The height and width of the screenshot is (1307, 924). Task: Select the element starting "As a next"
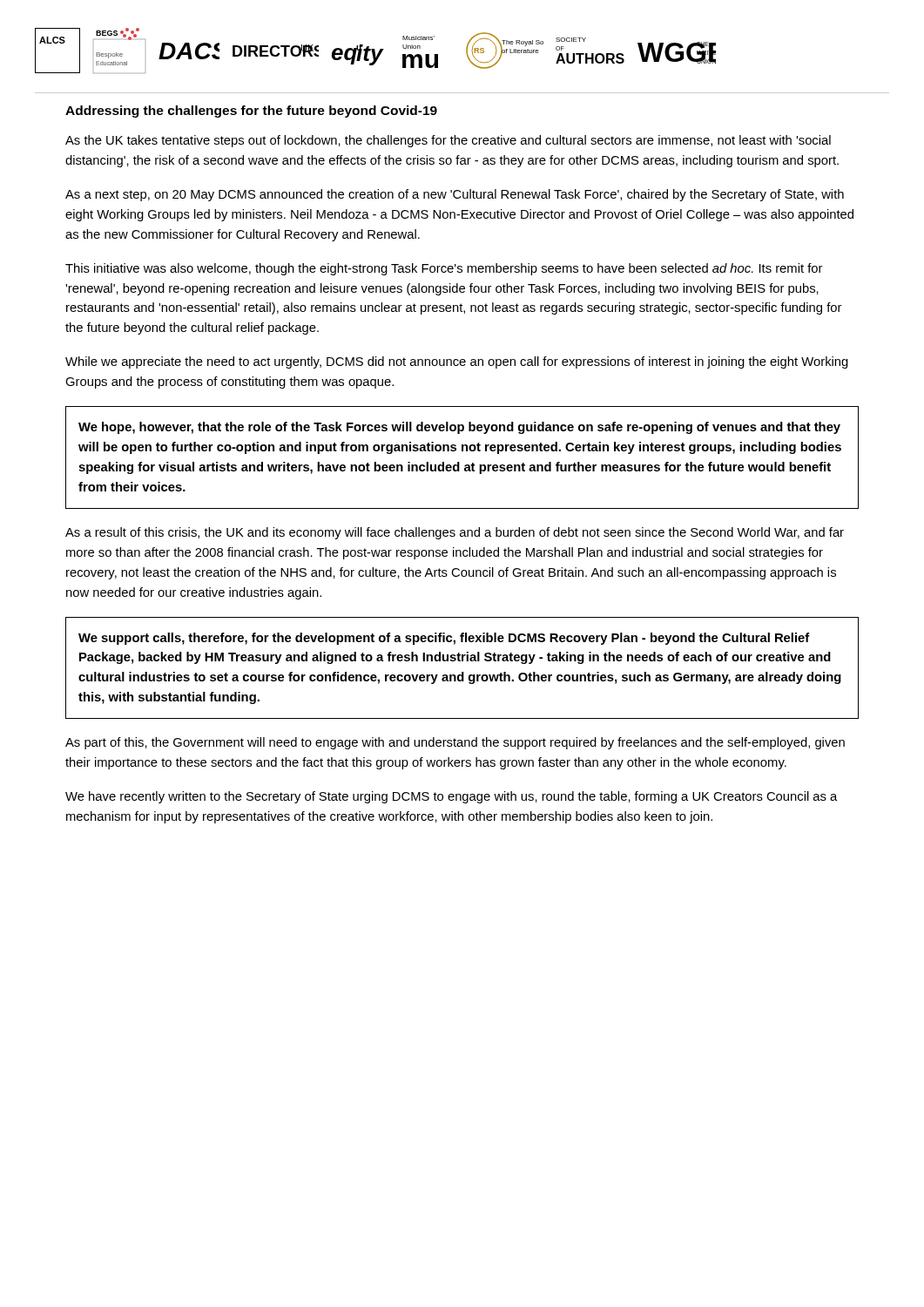point(460,214)
